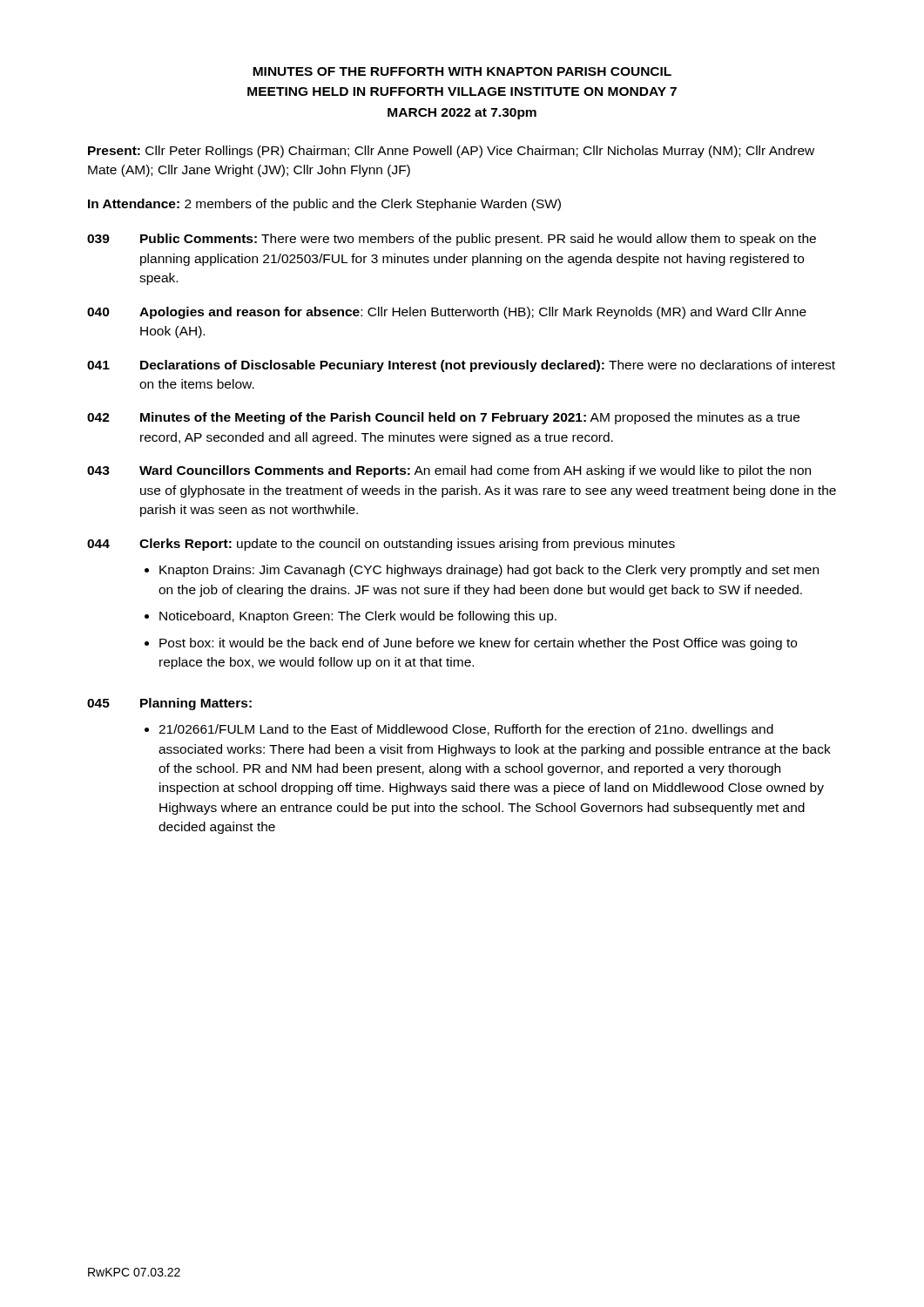This screenshot has width=924, height=1307.
Task: Locate the block starting "045 Planning Matters:"
Action: (462, 769)
